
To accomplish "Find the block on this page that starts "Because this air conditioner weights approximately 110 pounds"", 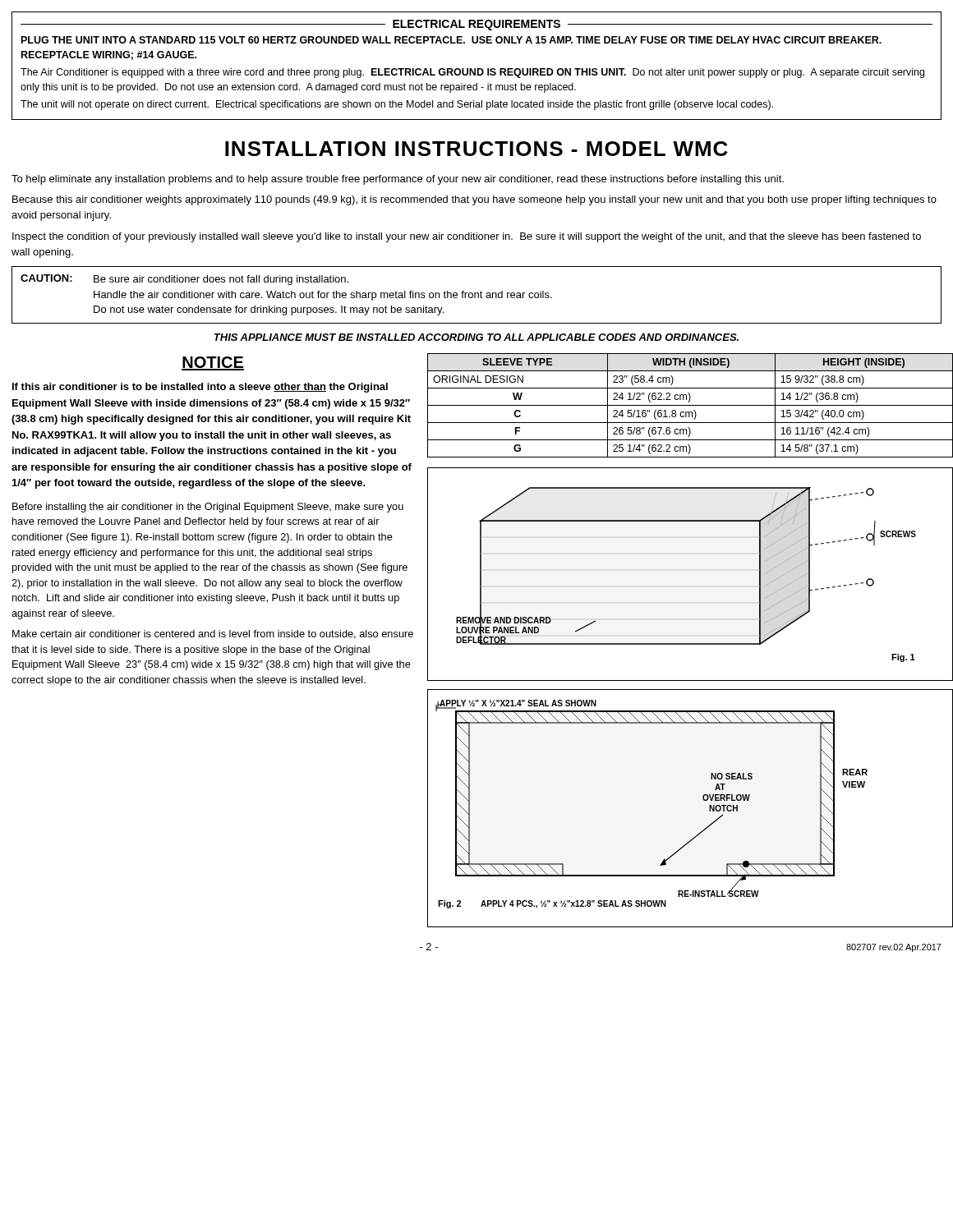I will pos(474,207).
